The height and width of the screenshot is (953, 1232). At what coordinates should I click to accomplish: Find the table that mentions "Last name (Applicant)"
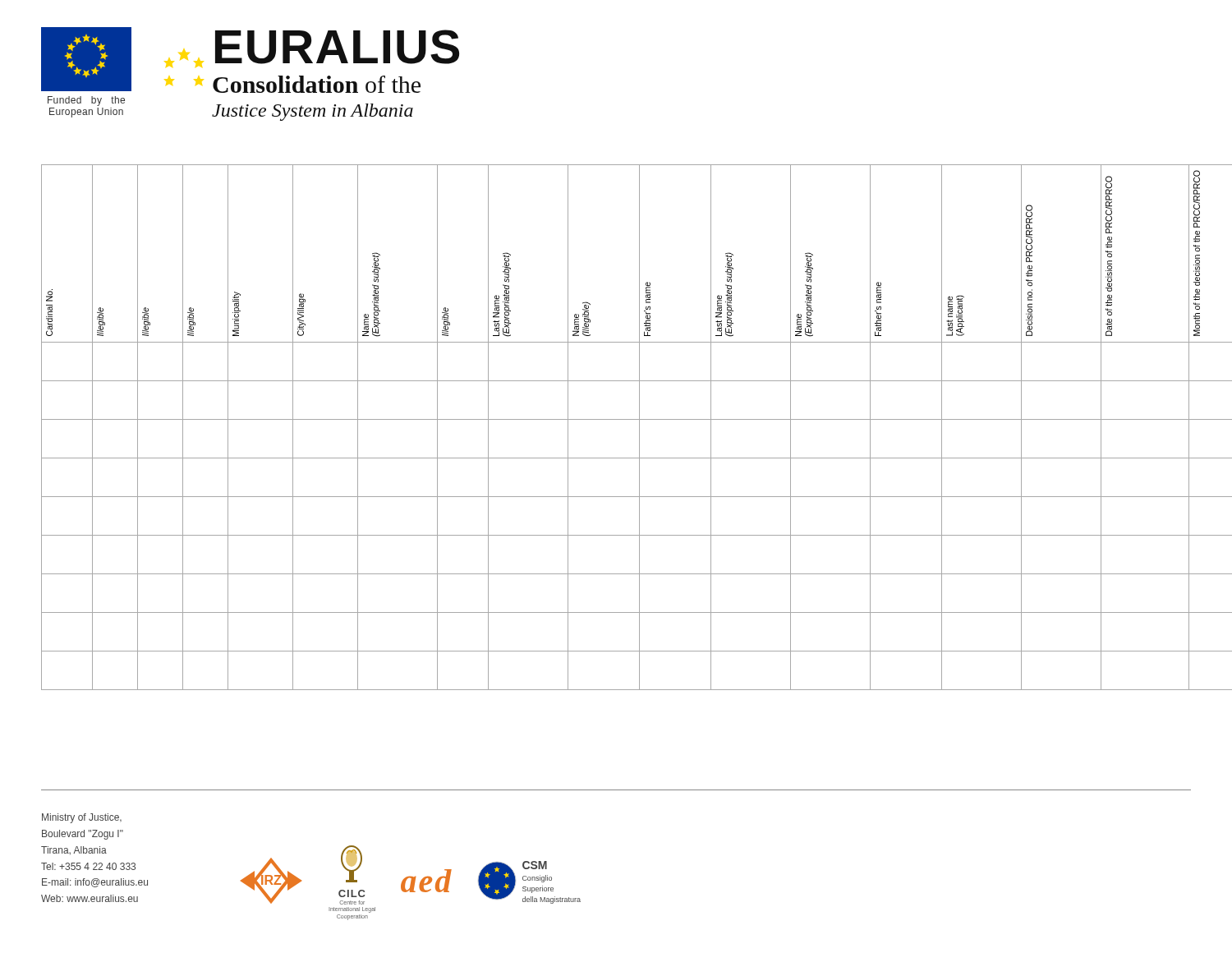[x=616, y=427]
